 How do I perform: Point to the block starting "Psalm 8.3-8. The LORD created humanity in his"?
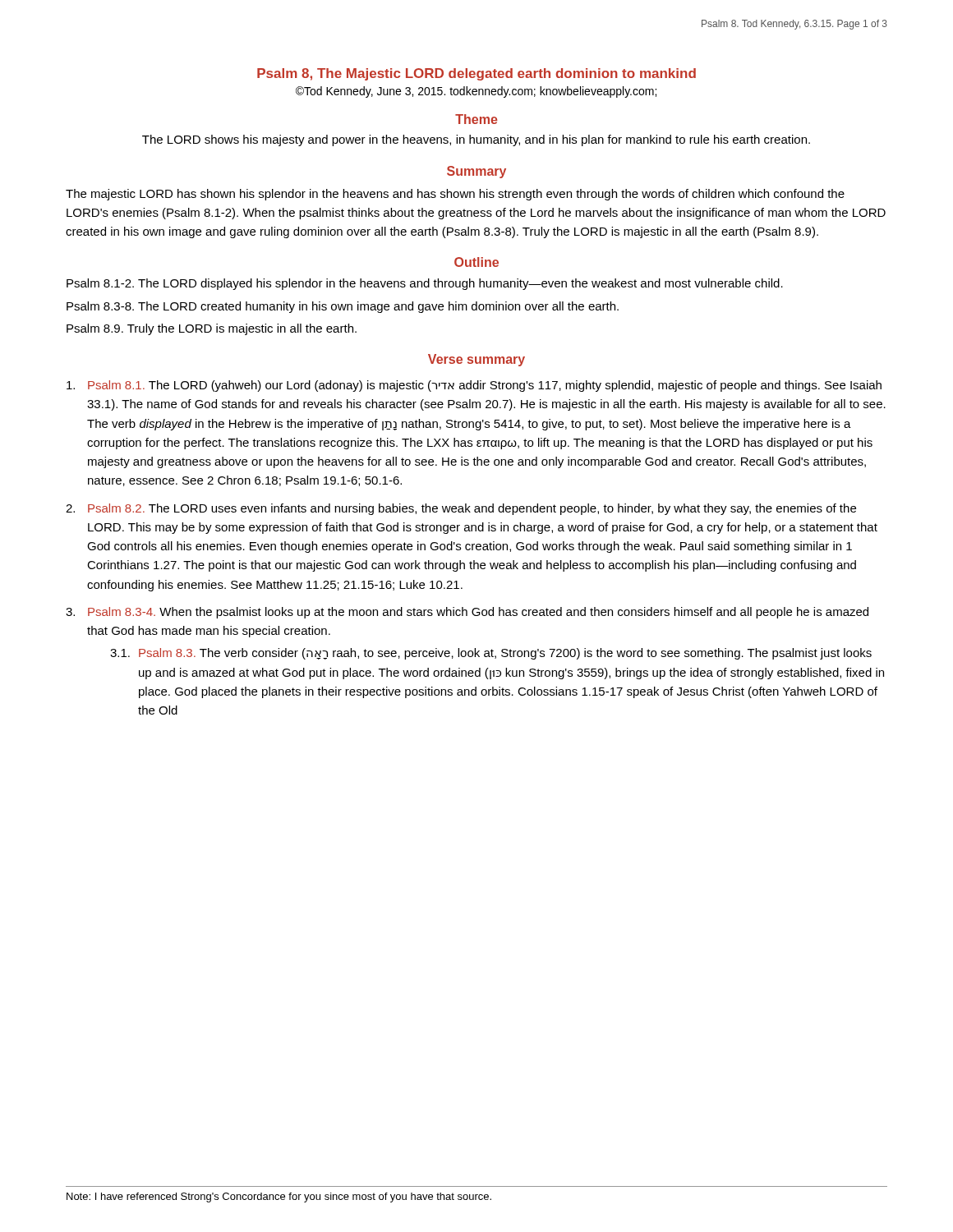click(x=343, y=306)
